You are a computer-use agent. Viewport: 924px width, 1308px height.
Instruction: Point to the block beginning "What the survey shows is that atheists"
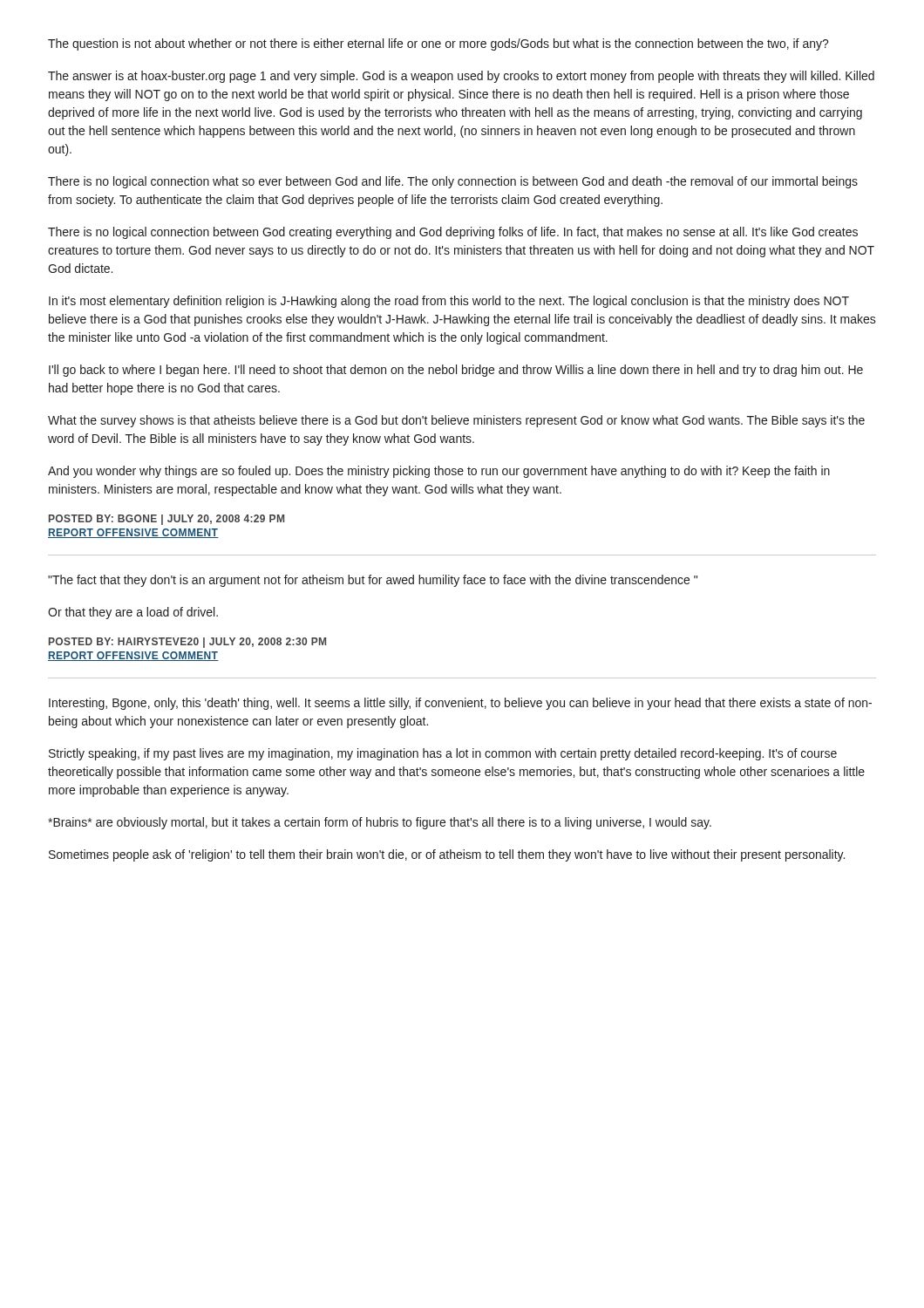(x=457, y=429)
